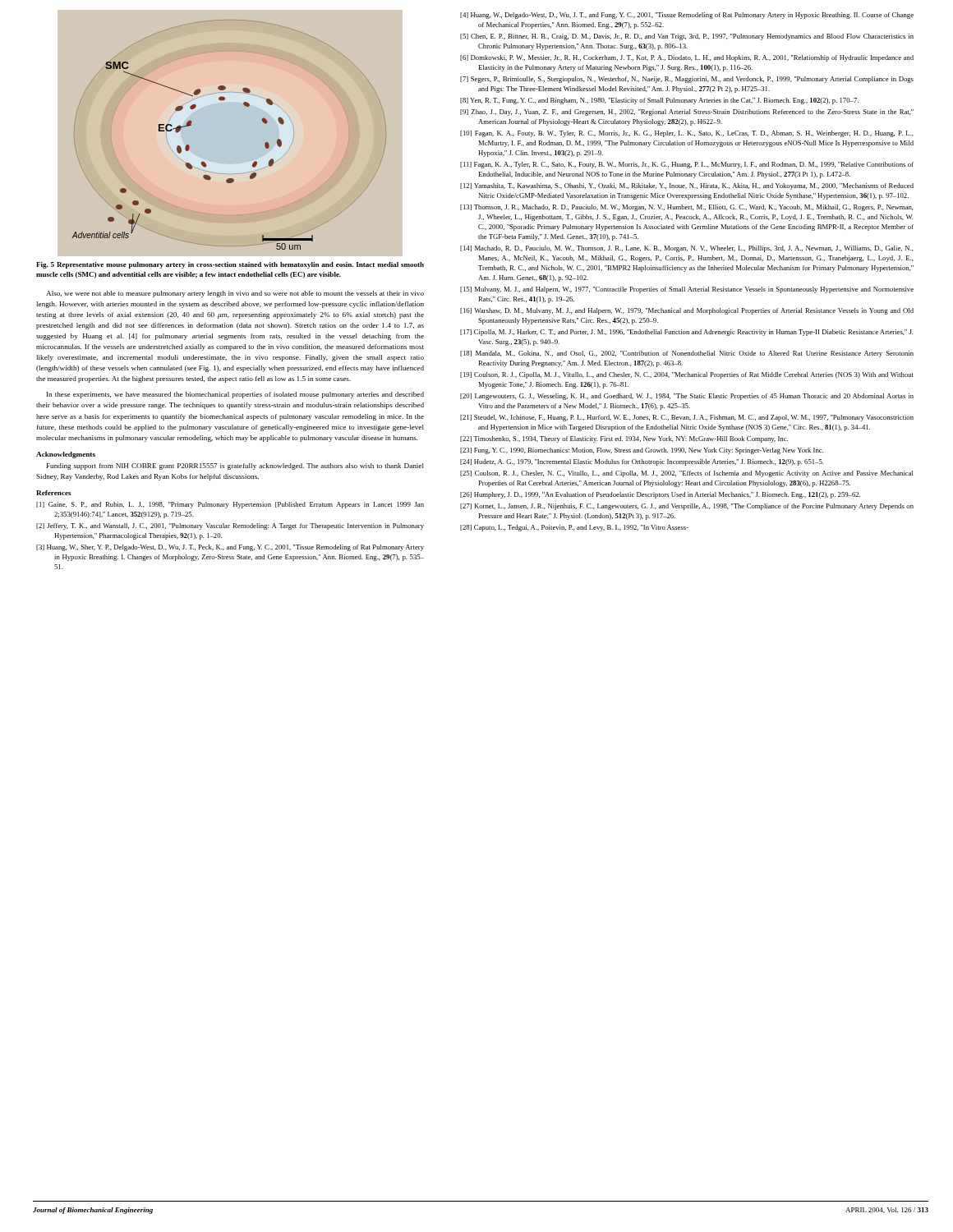Click on the block starting "[12] Yamashita, T., Kawashima, S., Ohashi, Y., Ozaki,"

(x=687, y=191)
